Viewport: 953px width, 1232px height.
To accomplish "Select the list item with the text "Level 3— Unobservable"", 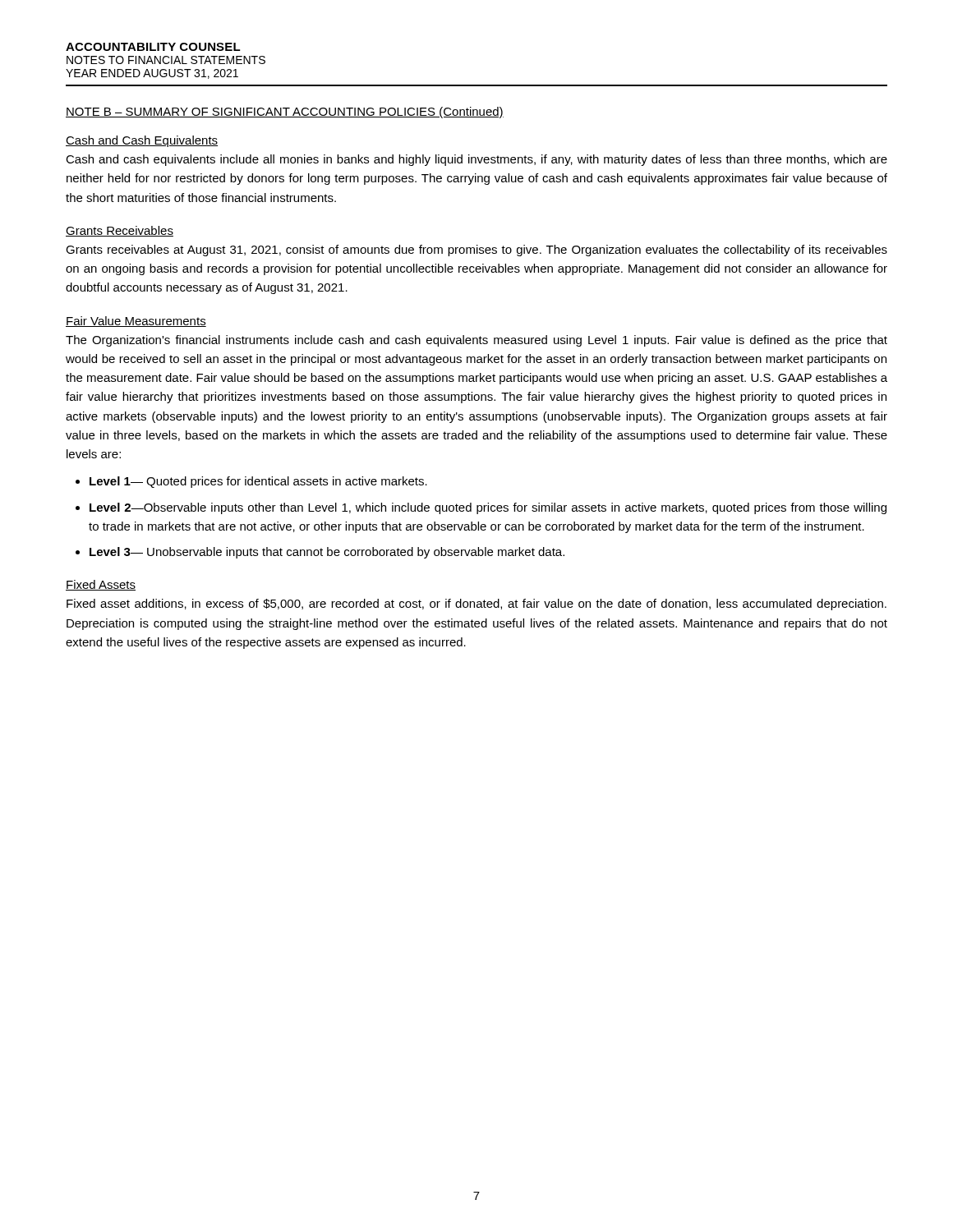I will [327, 552].
